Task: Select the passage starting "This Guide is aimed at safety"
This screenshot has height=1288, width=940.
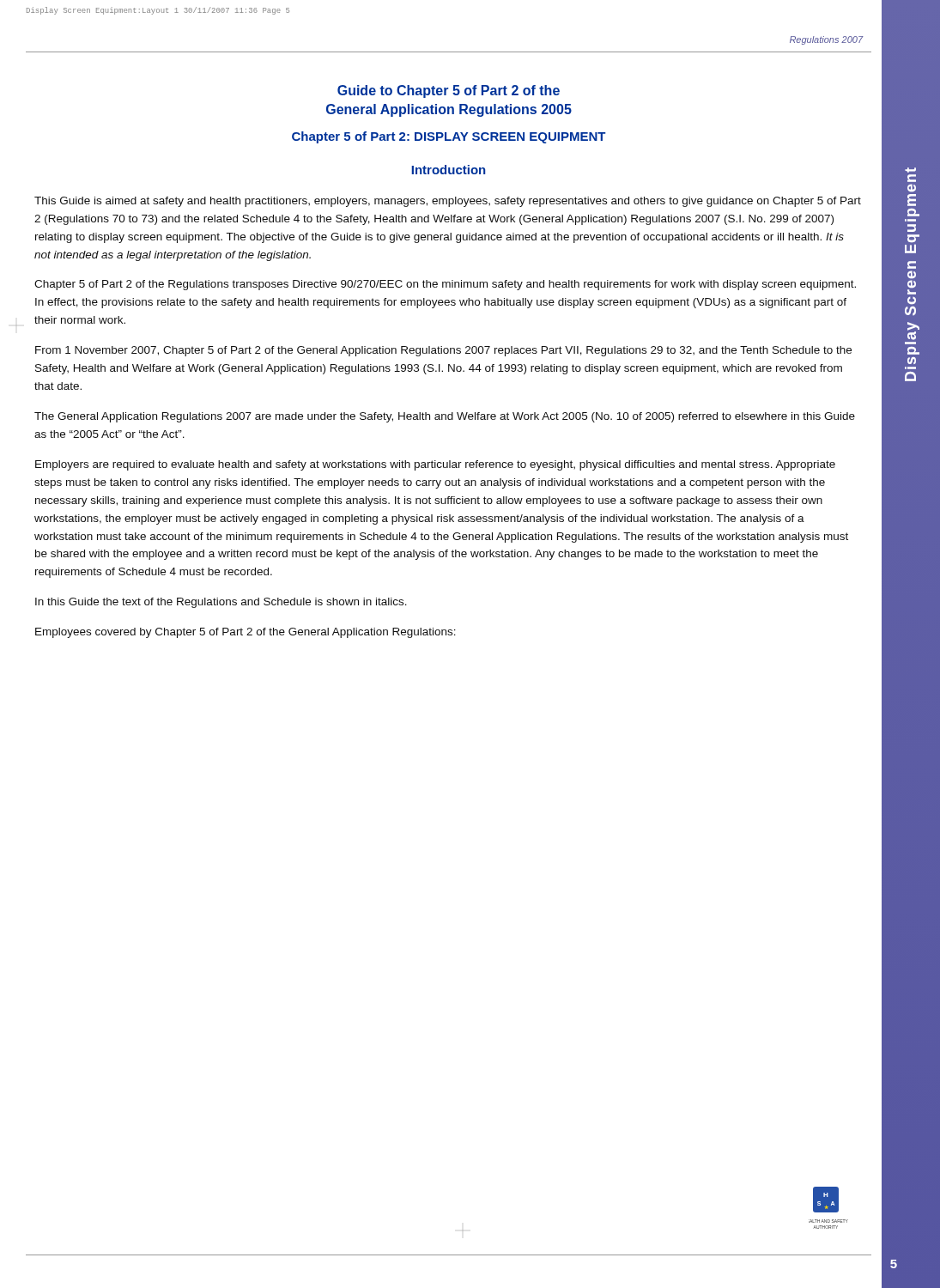Action: [448, 227]
